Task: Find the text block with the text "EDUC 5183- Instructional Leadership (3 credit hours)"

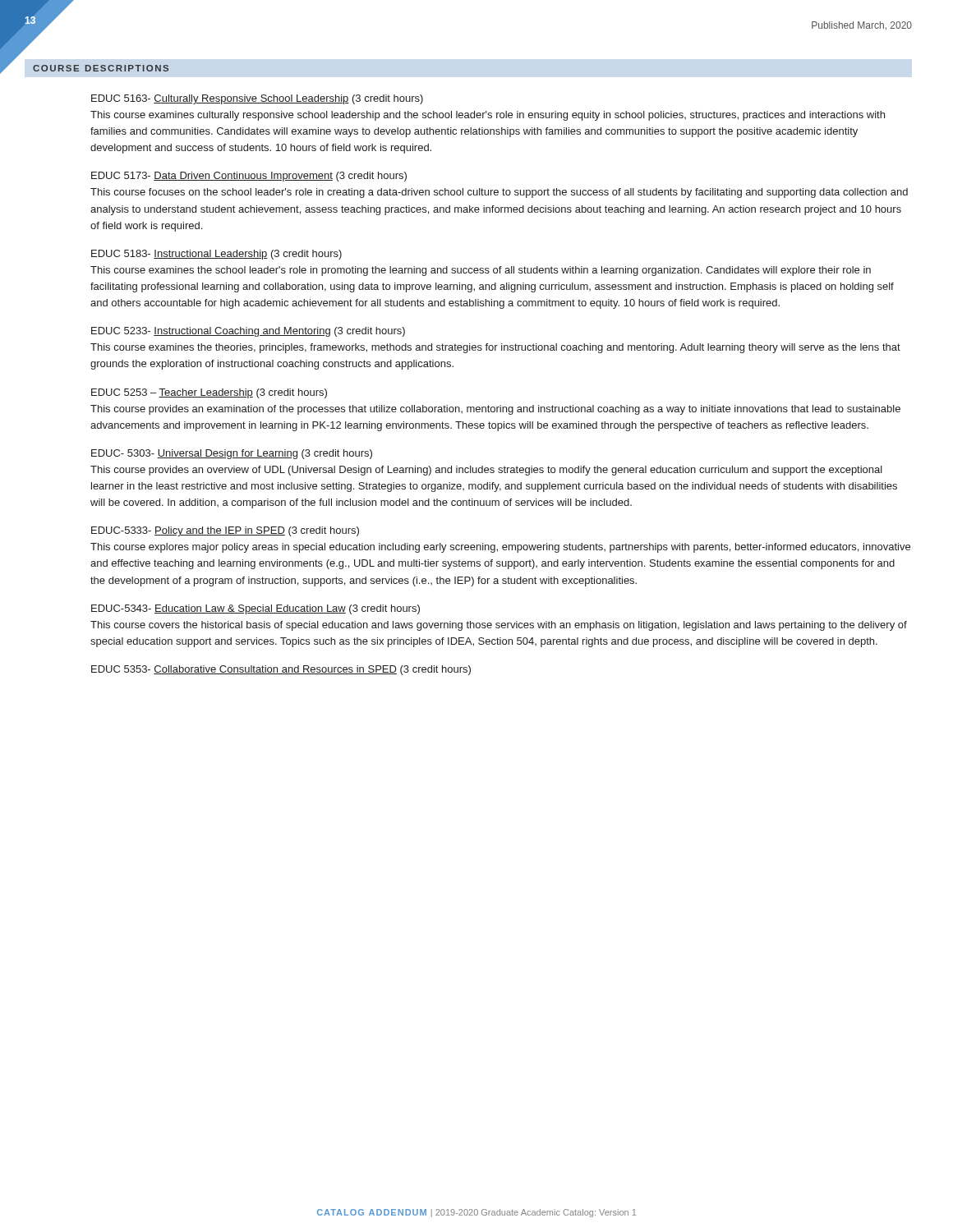Action: click(501, 279)
